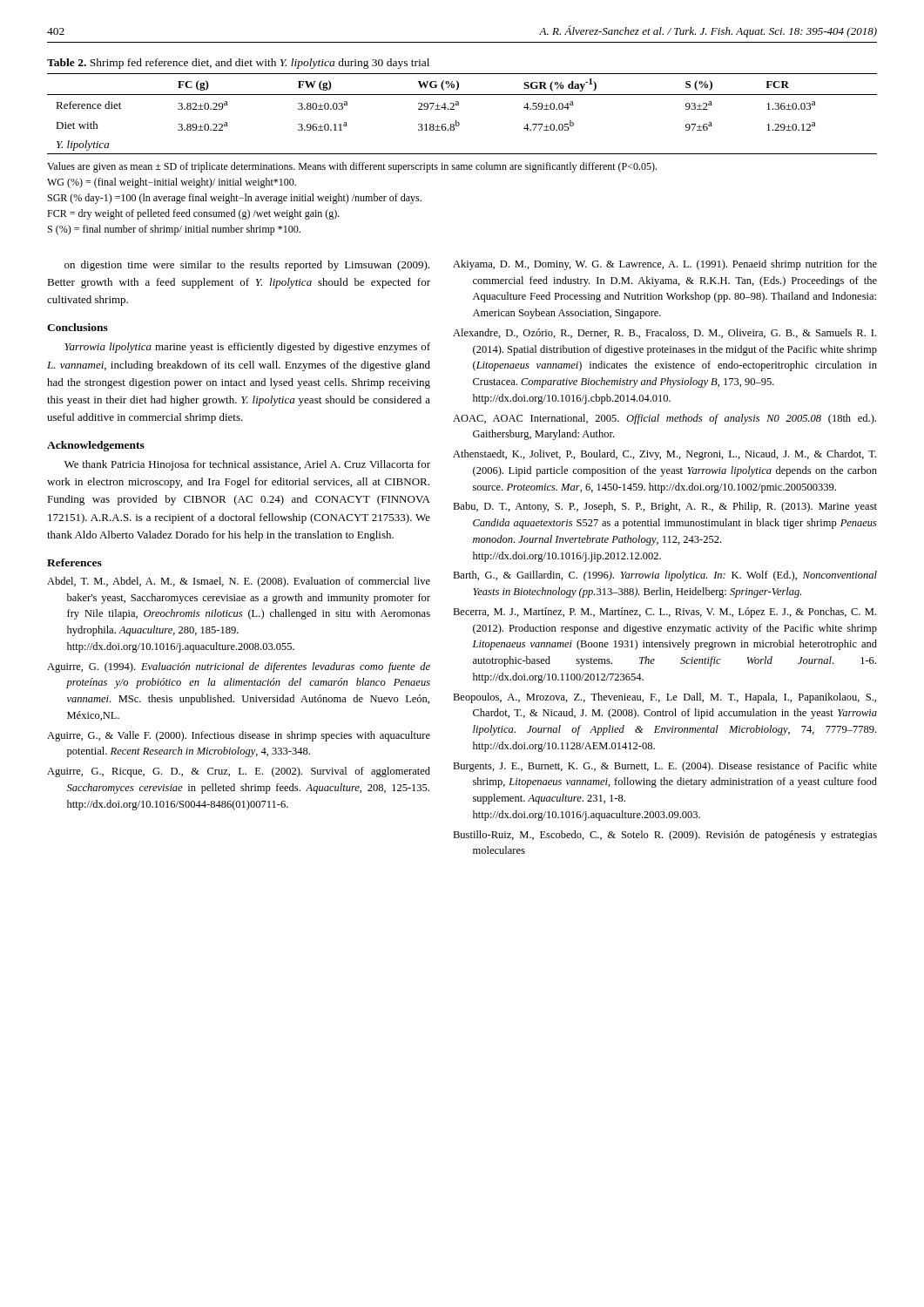Navigate to the text block starting "Bustillo-Ruiz, M., Escobedo,"
The width and height of the screenshot is (924, 1307).
click(665, 843)
